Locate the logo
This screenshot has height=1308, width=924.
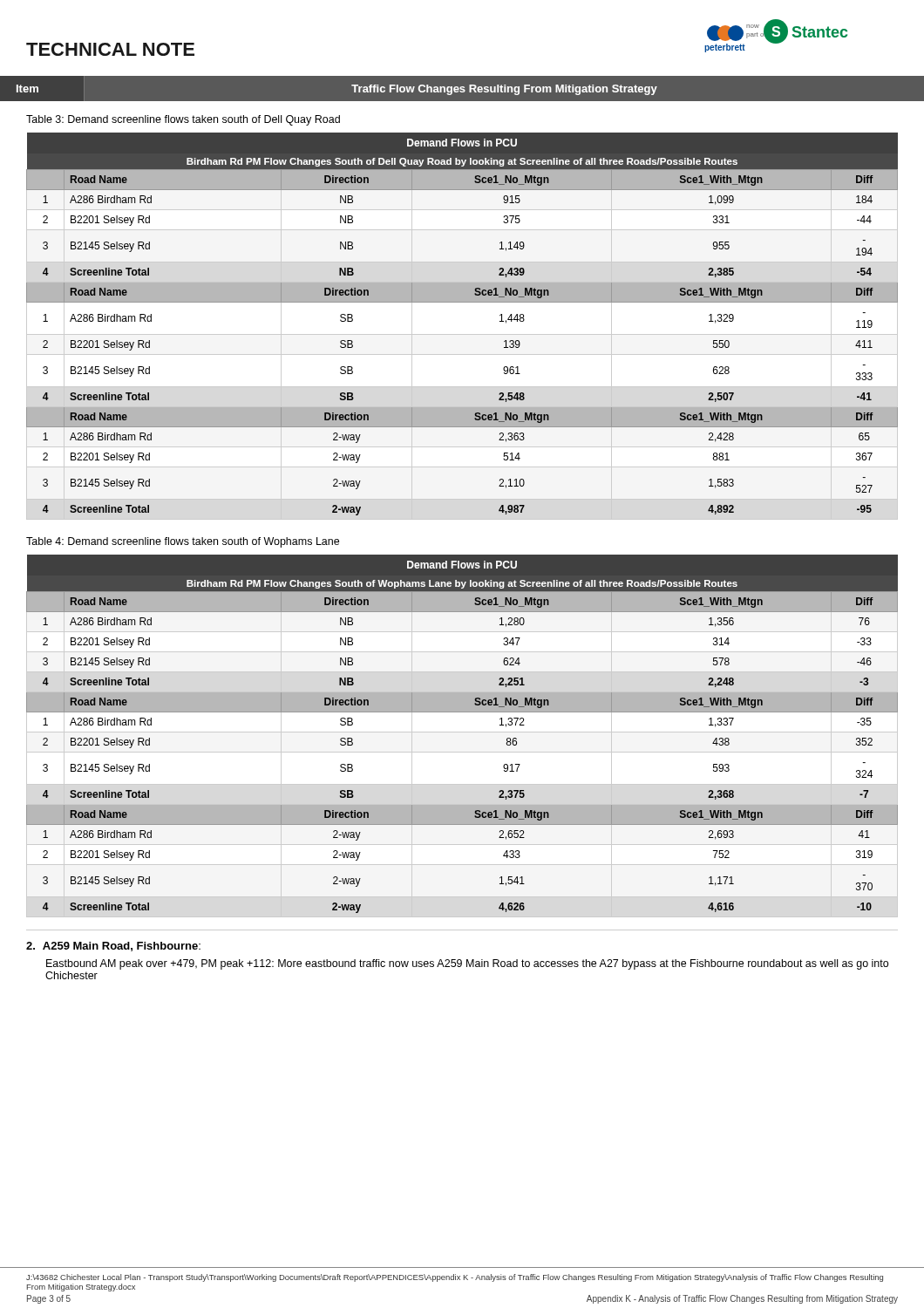tap(798, 41)
